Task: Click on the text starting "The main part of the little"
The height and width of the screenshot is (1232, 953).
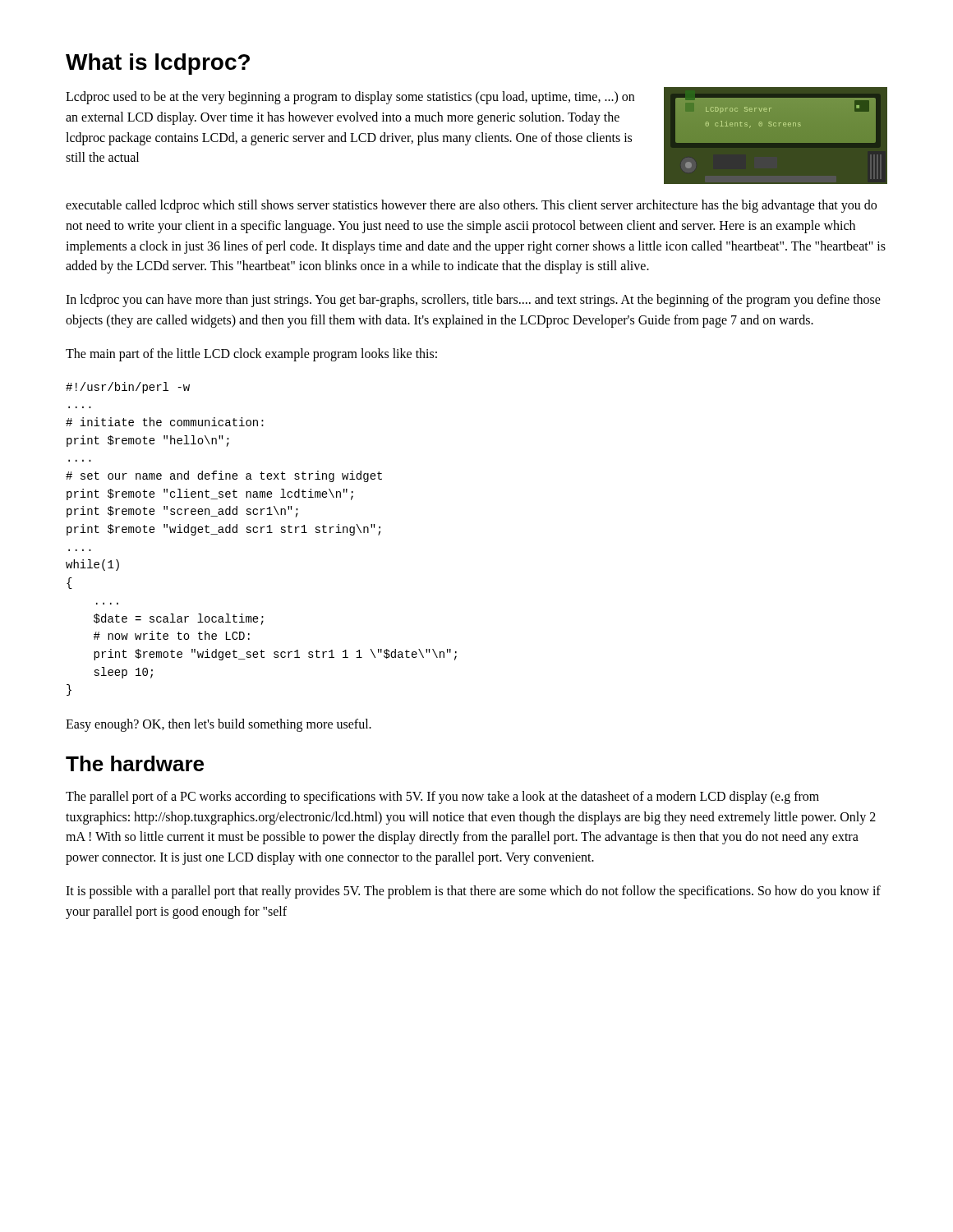Action: 252,353
